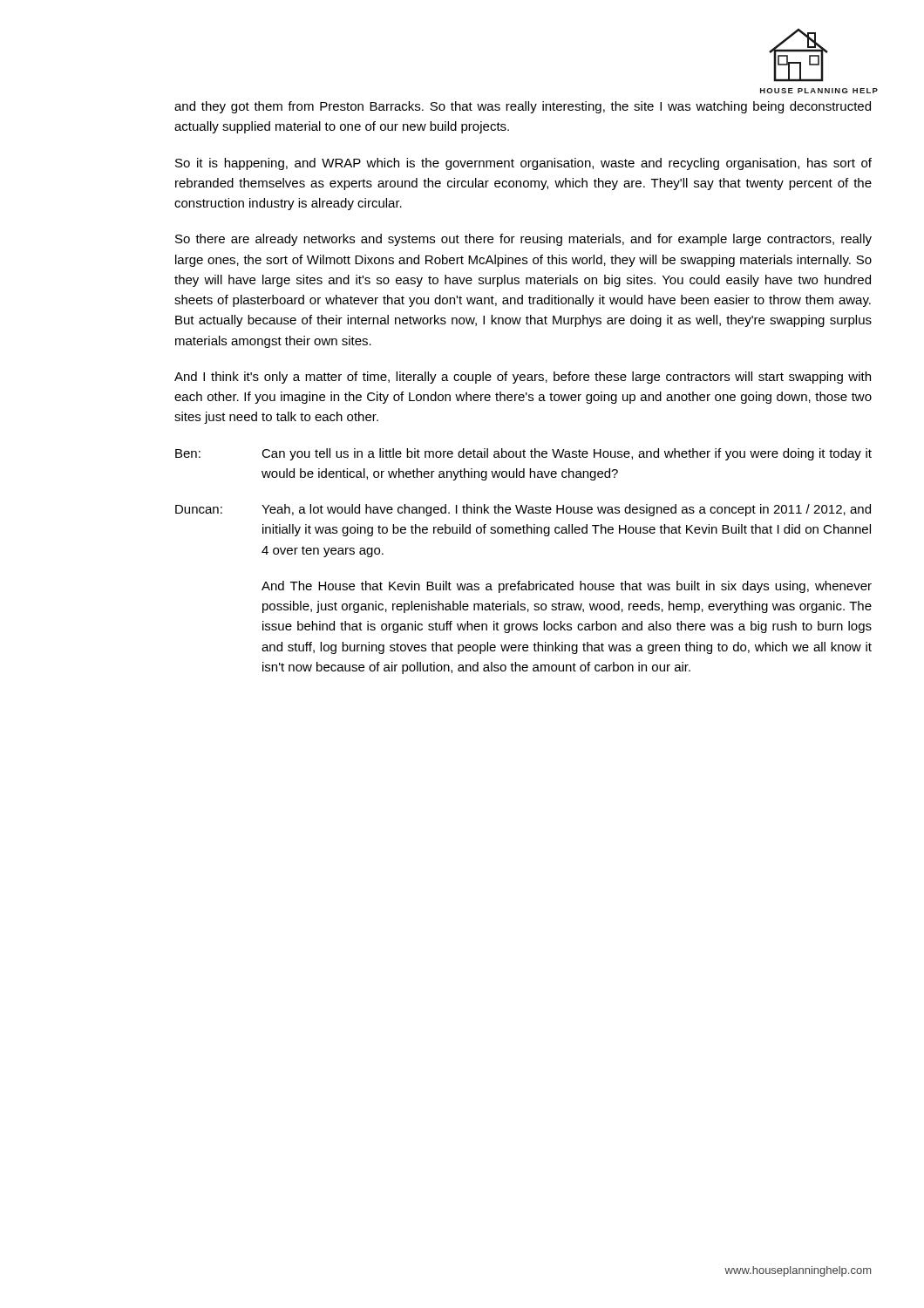
Task: Select the text block with the text "Duncan: Yeah, a"
Action: pos(523,596)
